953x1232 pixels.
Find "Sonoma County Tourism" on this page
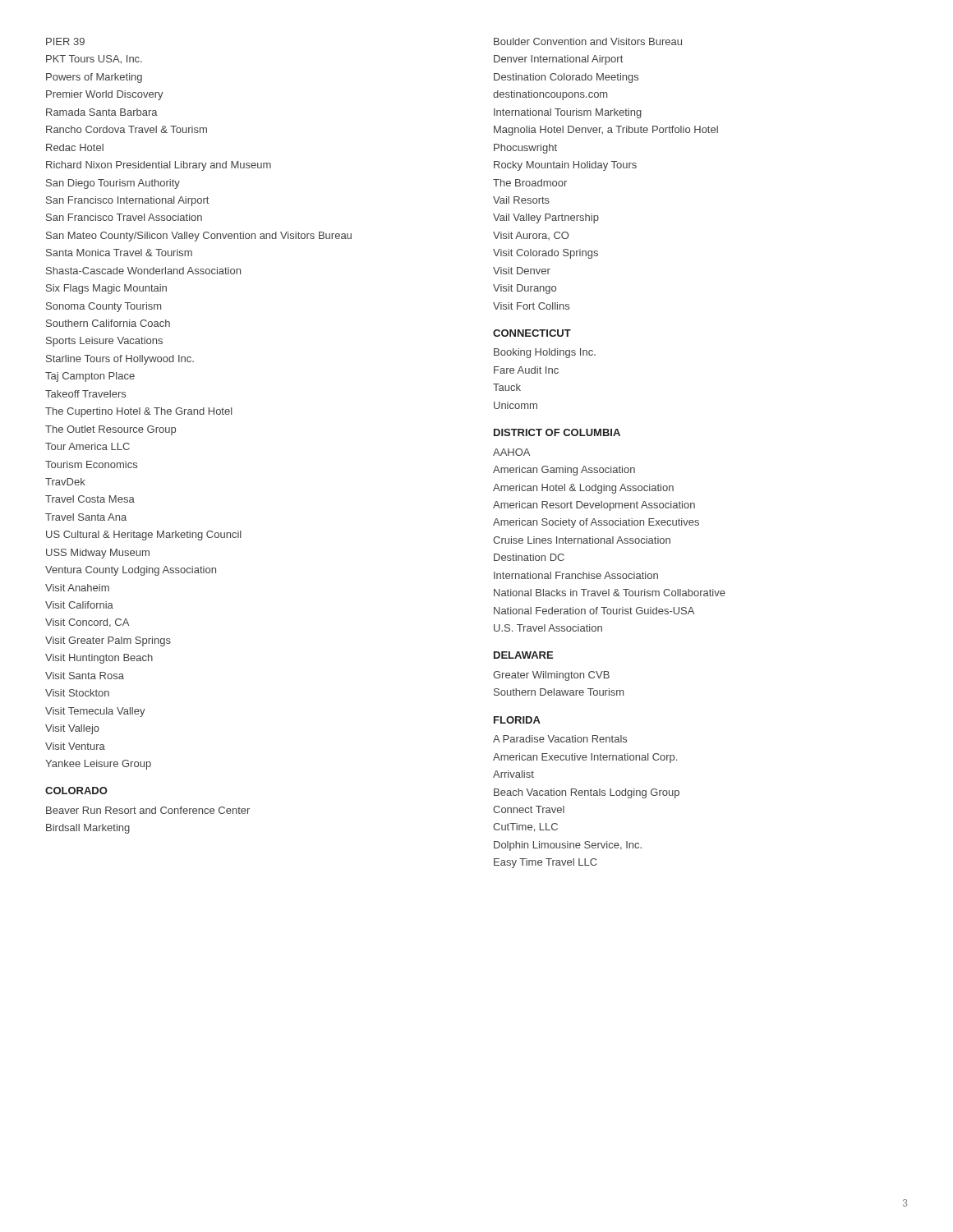click(x=104, y=306)
